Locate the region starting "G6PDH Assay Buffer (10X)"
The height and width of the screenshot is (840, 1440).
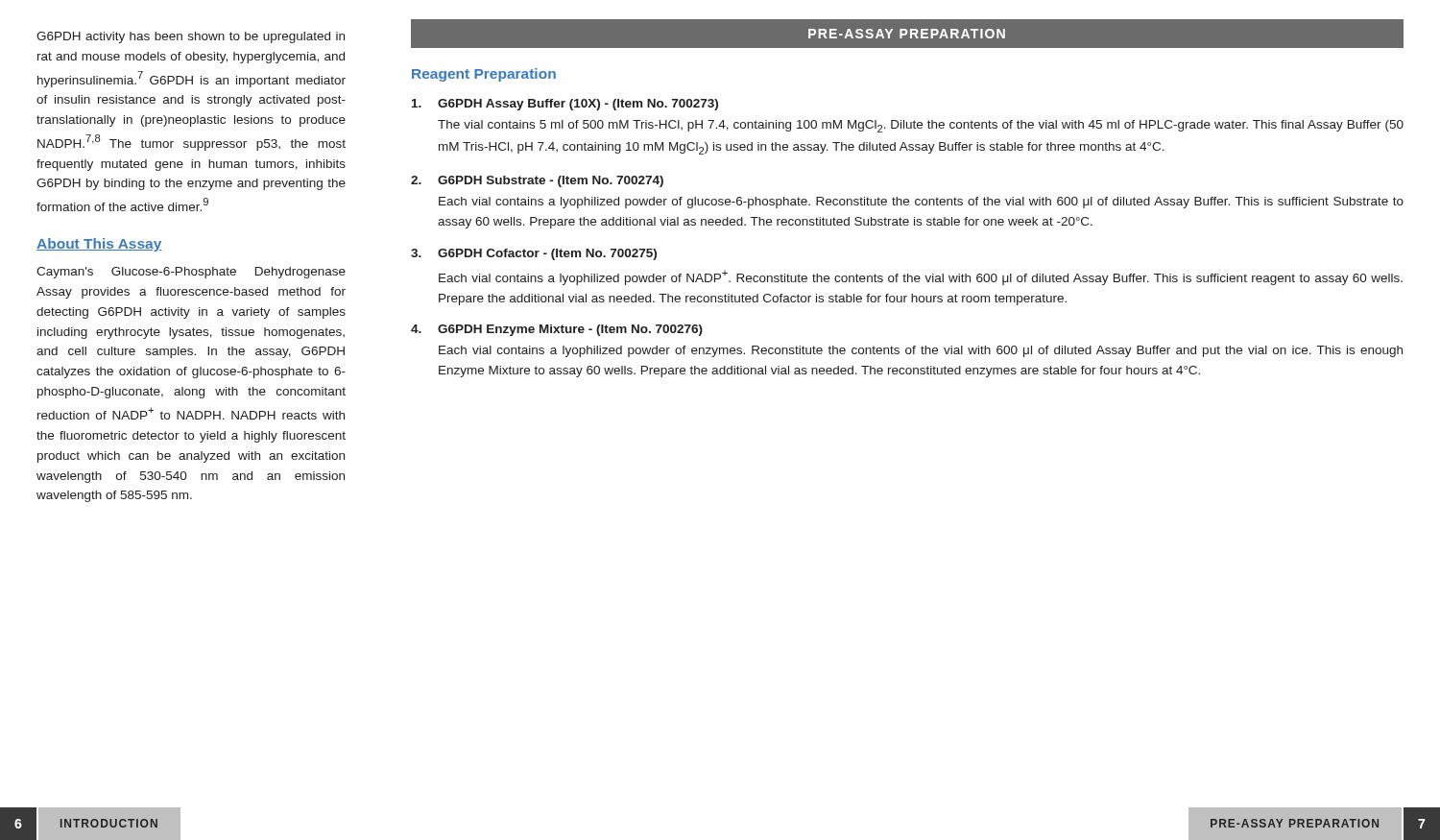click(907, 128)
